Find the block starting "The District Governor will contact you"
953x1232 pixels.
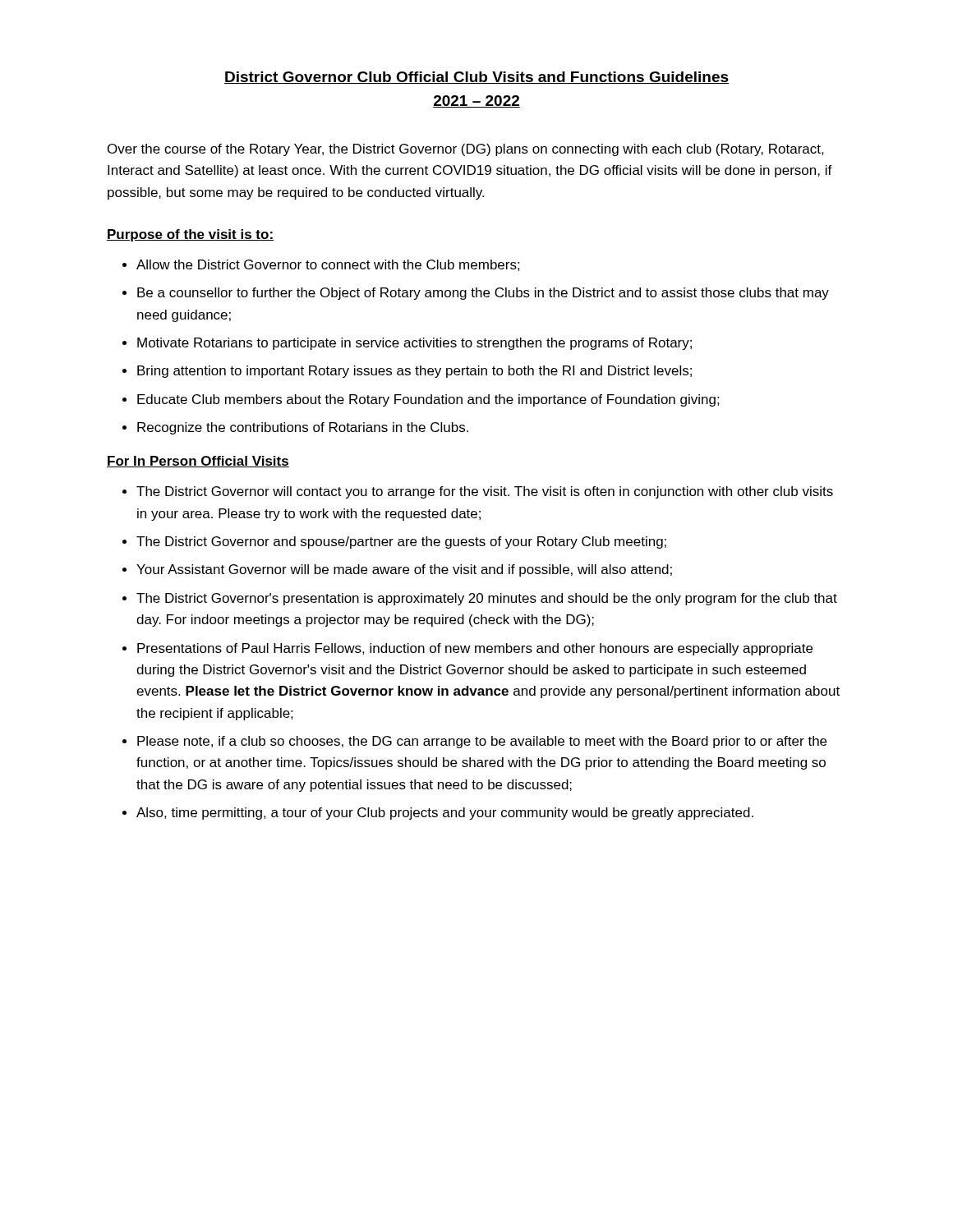485,503
